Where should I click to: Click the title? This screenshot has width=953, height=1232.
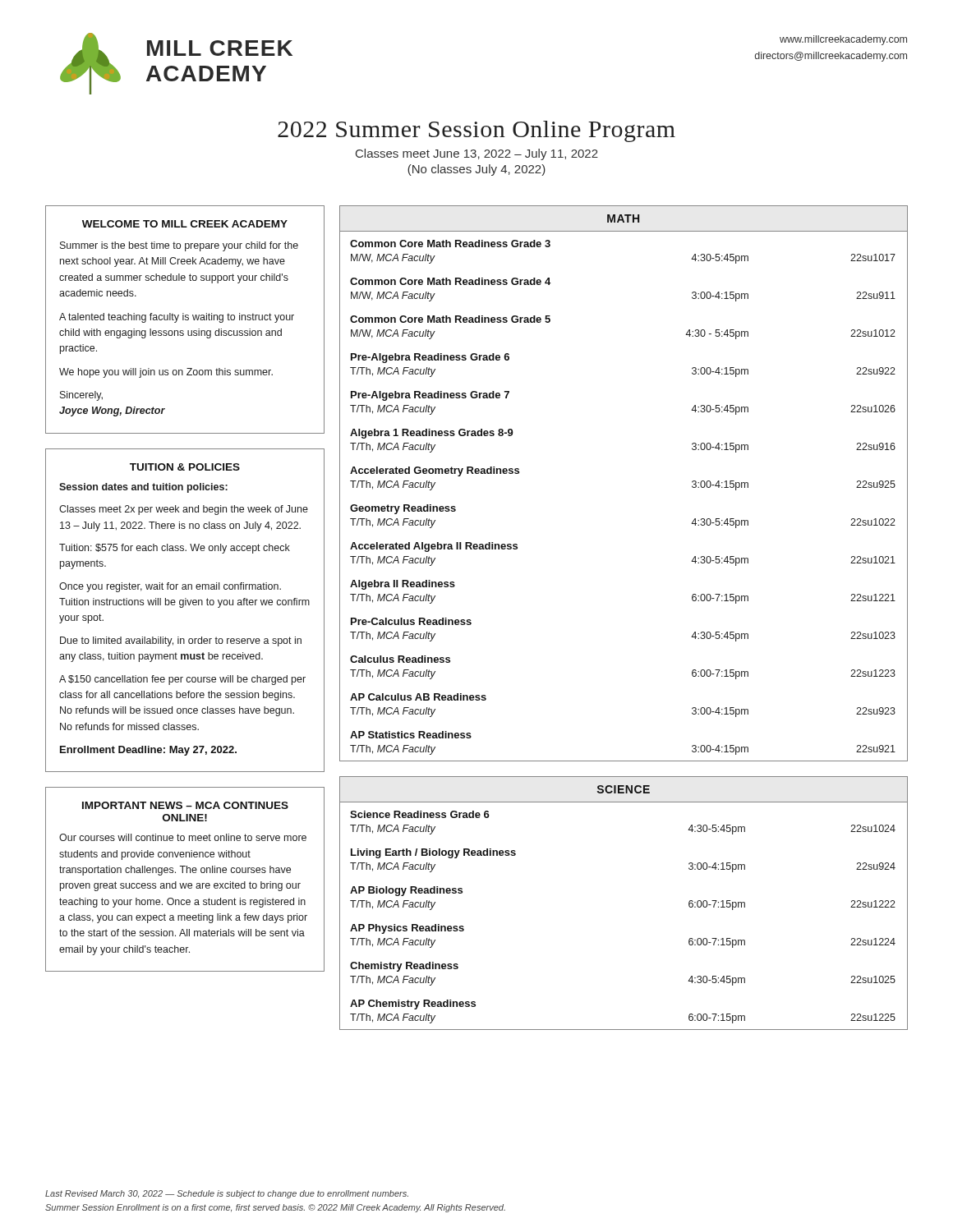(x=476, y=128)
